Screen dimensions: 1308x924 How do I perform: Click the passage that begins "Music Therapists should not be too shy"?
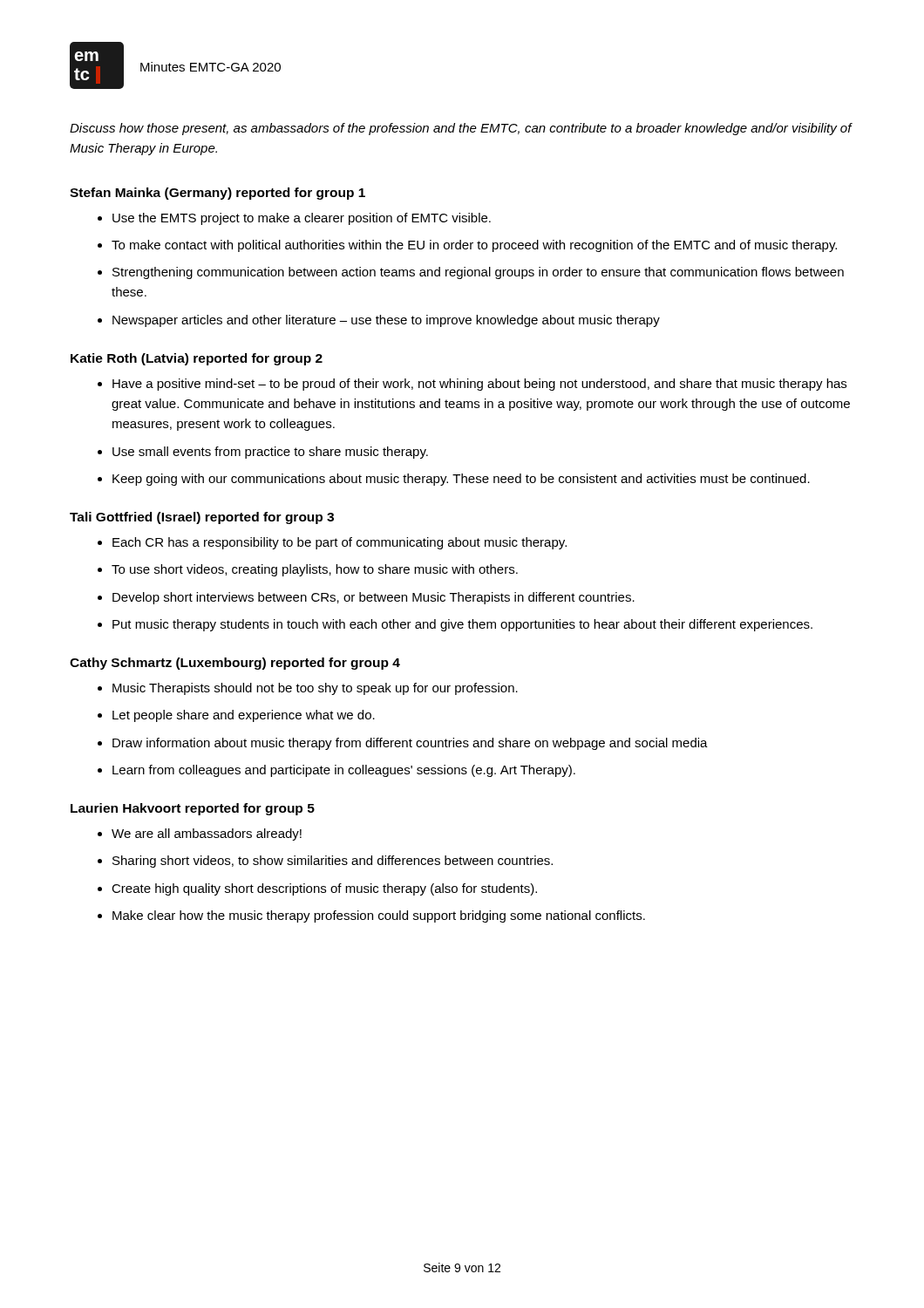(x=474, y=688)
